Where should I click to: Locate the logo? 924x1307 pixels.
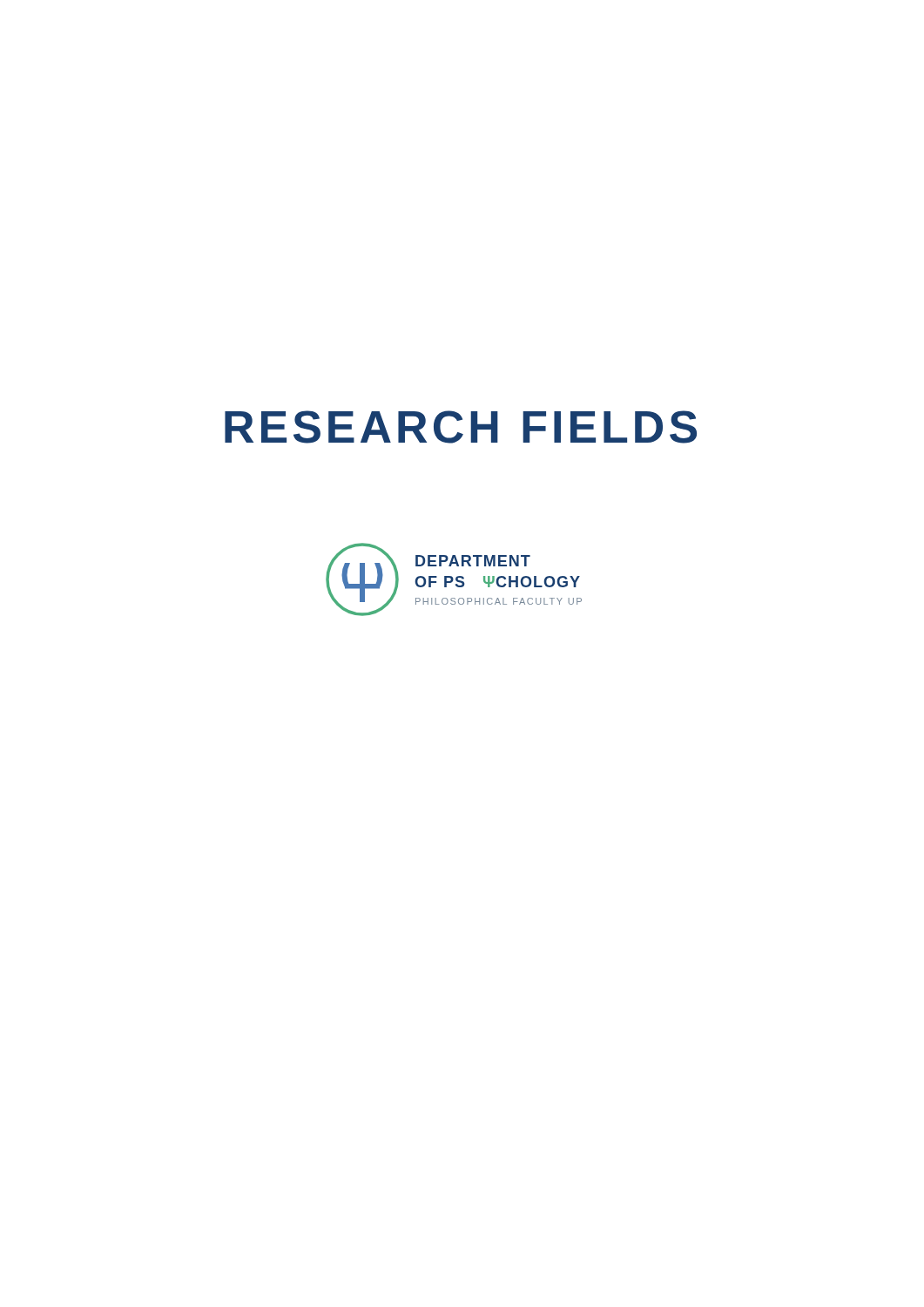point(462,579)
